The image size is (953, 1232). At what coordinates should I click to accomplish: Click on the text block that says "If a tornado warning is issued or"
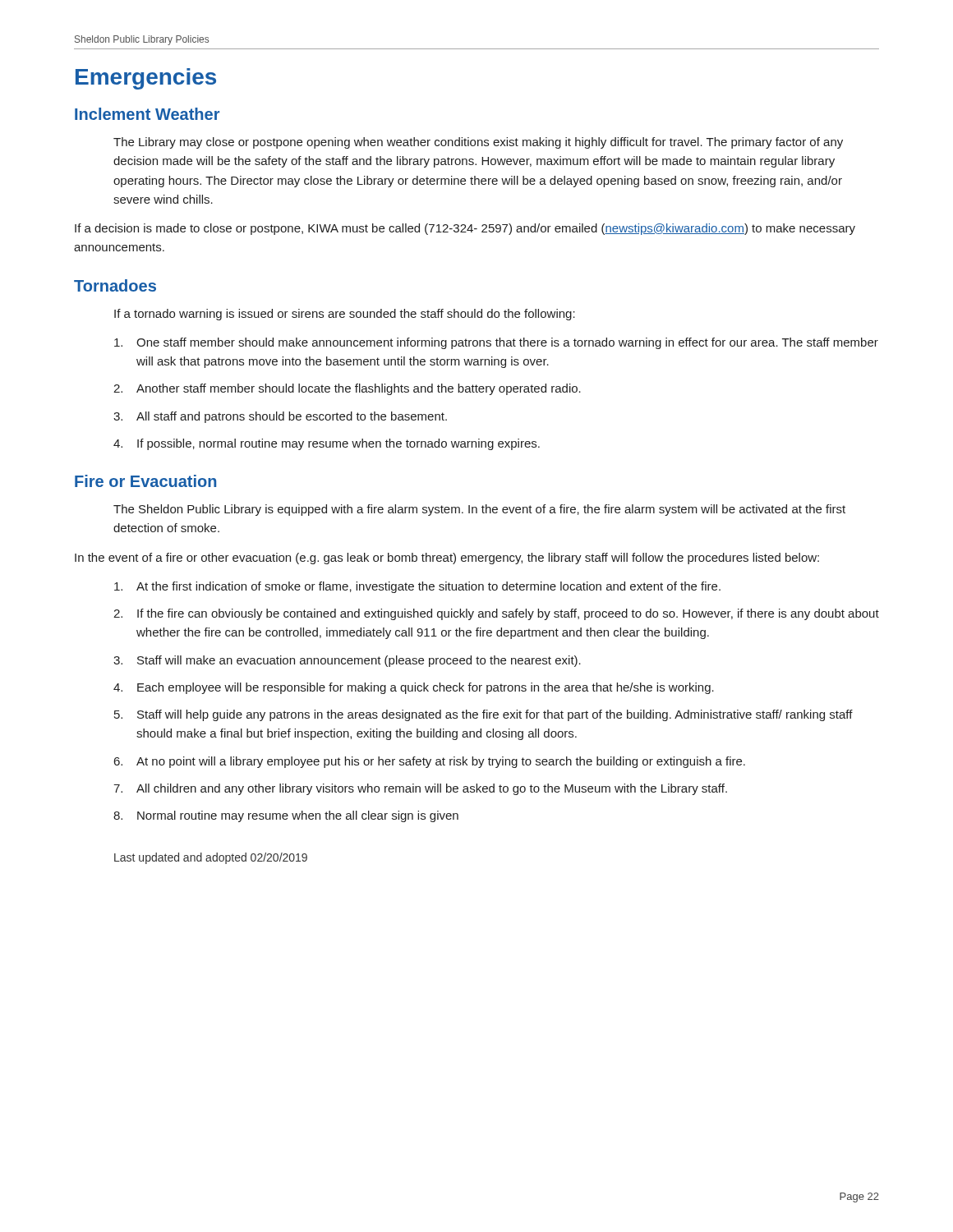(344, 313)
